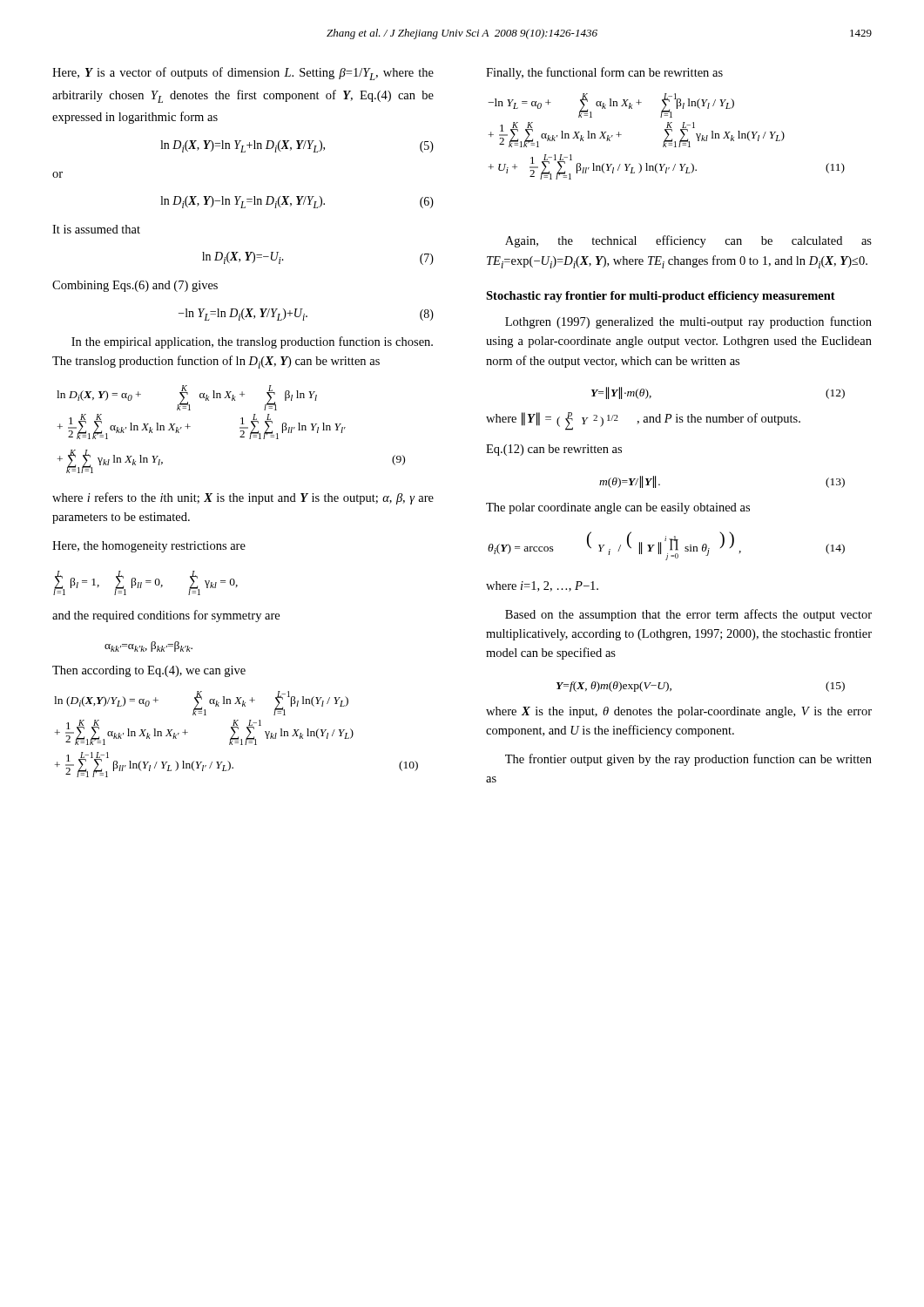Locate the passage starting "where i refers"
Image resolution: width=924 pixels, height=1307 pixels.
pos(243,507)
